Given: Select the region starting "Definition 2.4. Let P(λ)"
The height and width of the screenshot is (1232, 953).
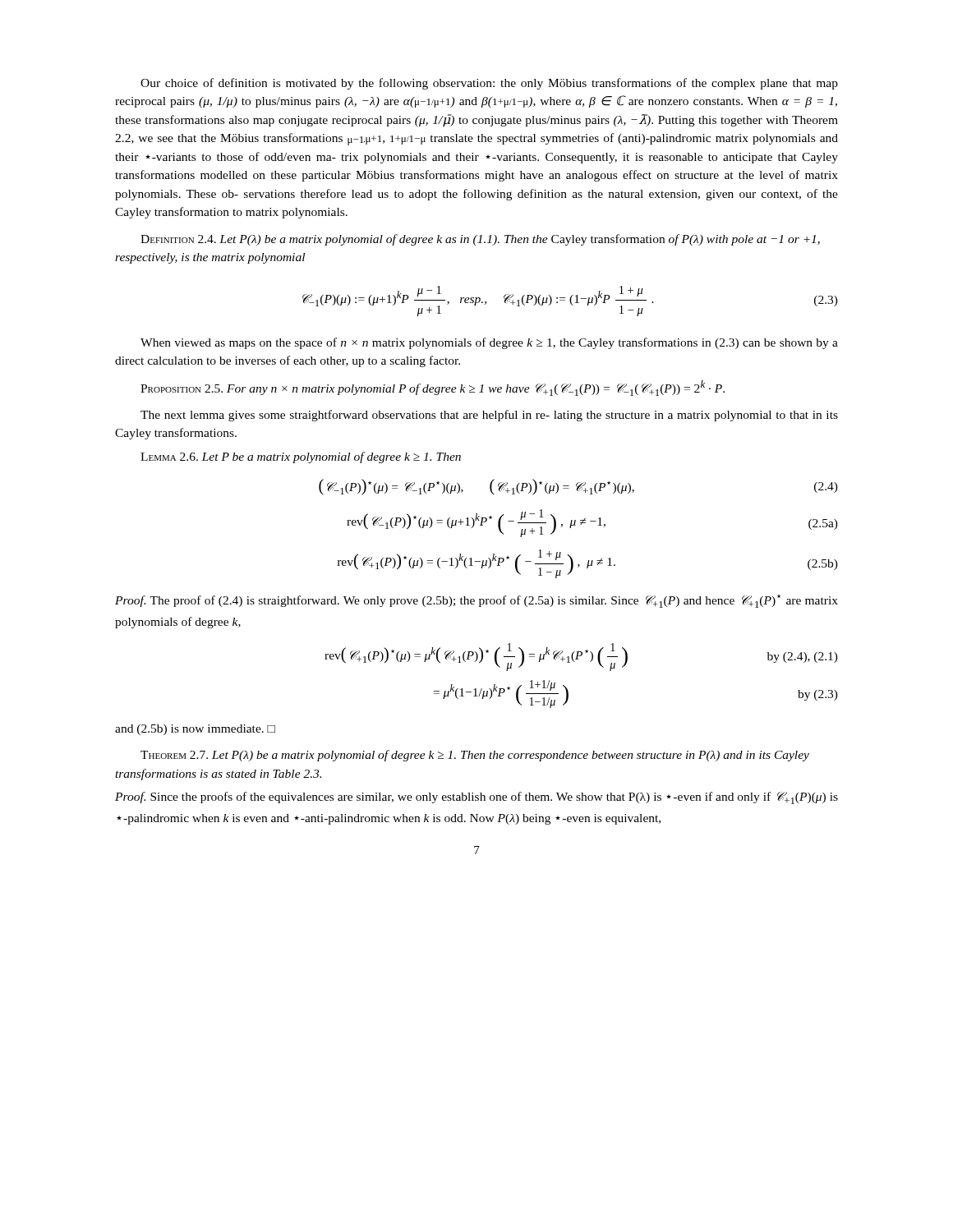Looking at the screenshot, I should click(x=468, y=248).
